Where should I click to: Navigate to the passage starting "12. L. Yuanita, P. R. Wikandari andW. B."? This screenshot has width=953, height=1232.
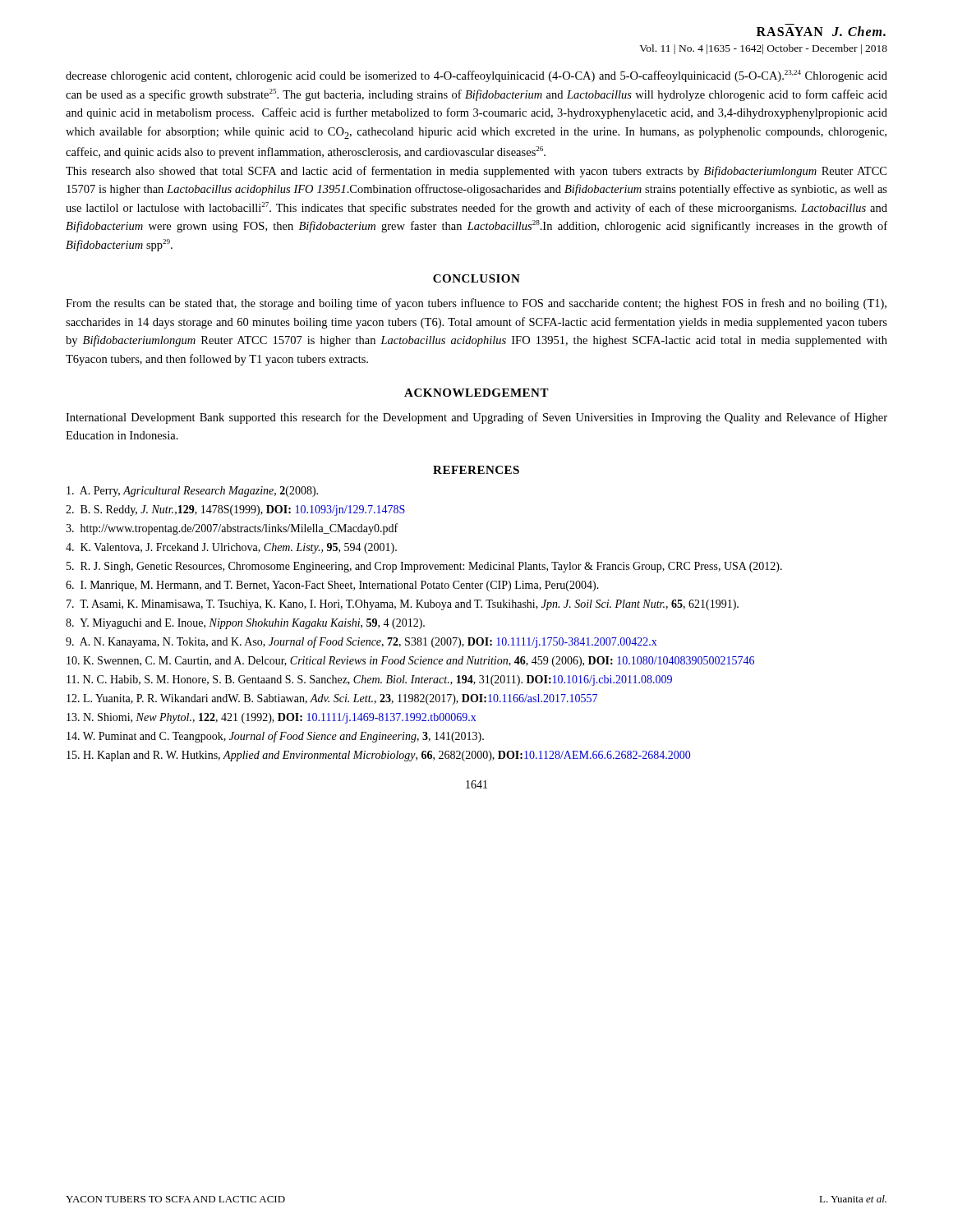[x=332, y=698]
